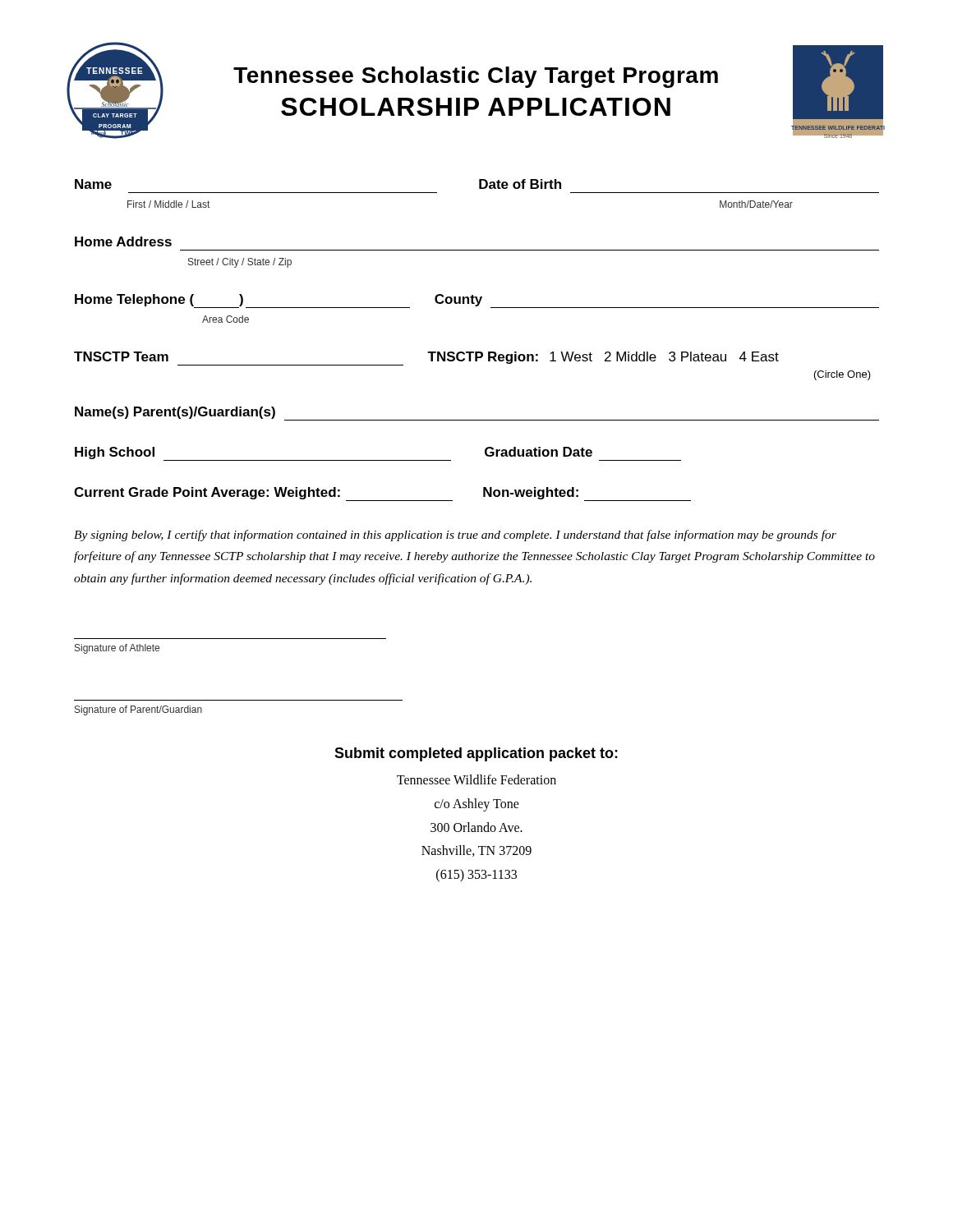Click on the element starting "By signing below, I"
This screenshot has height=1232, width=953.
(474, 556)
